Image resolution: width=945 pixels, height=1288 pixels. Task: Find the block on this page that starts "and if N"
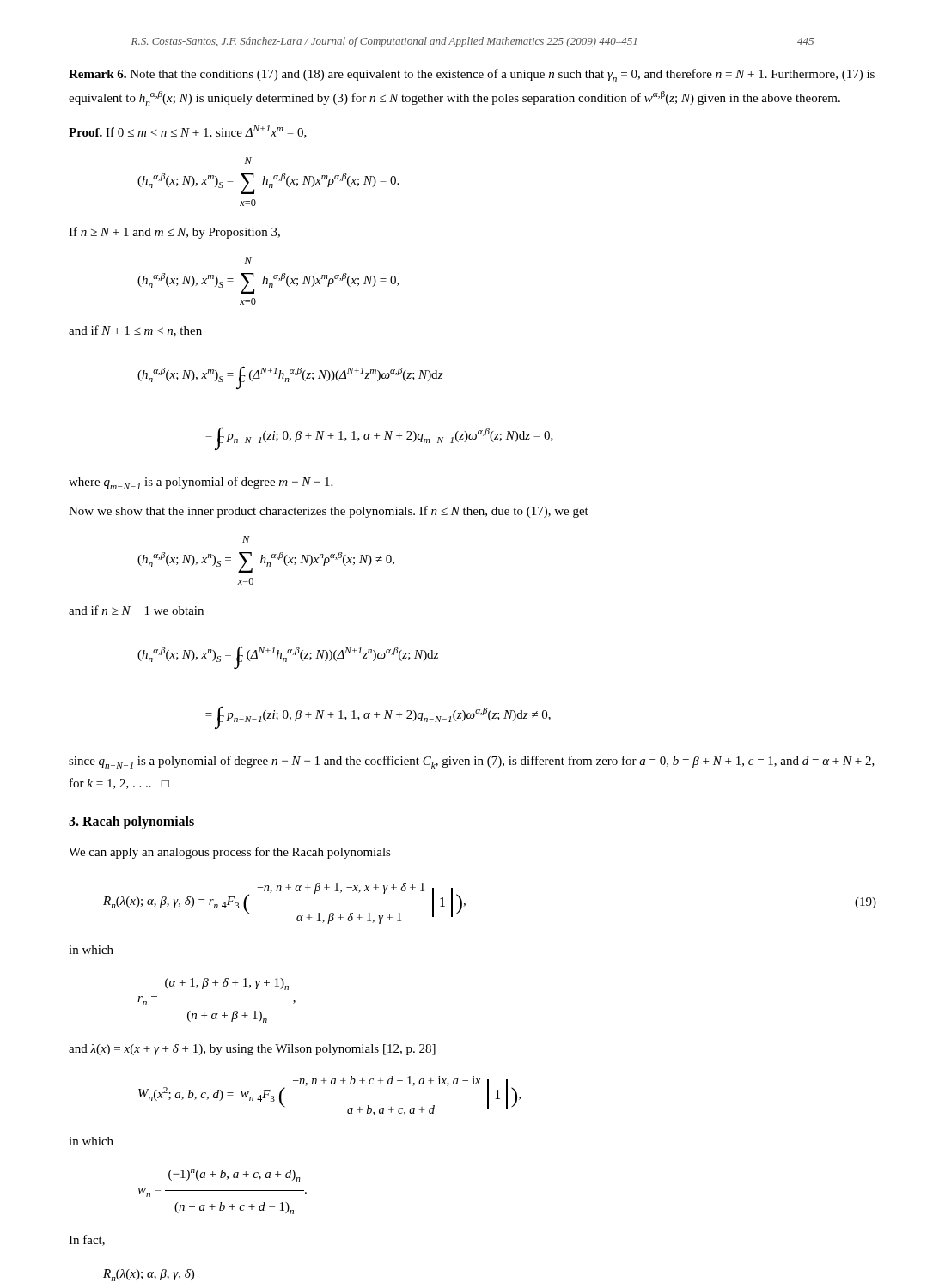135,331
